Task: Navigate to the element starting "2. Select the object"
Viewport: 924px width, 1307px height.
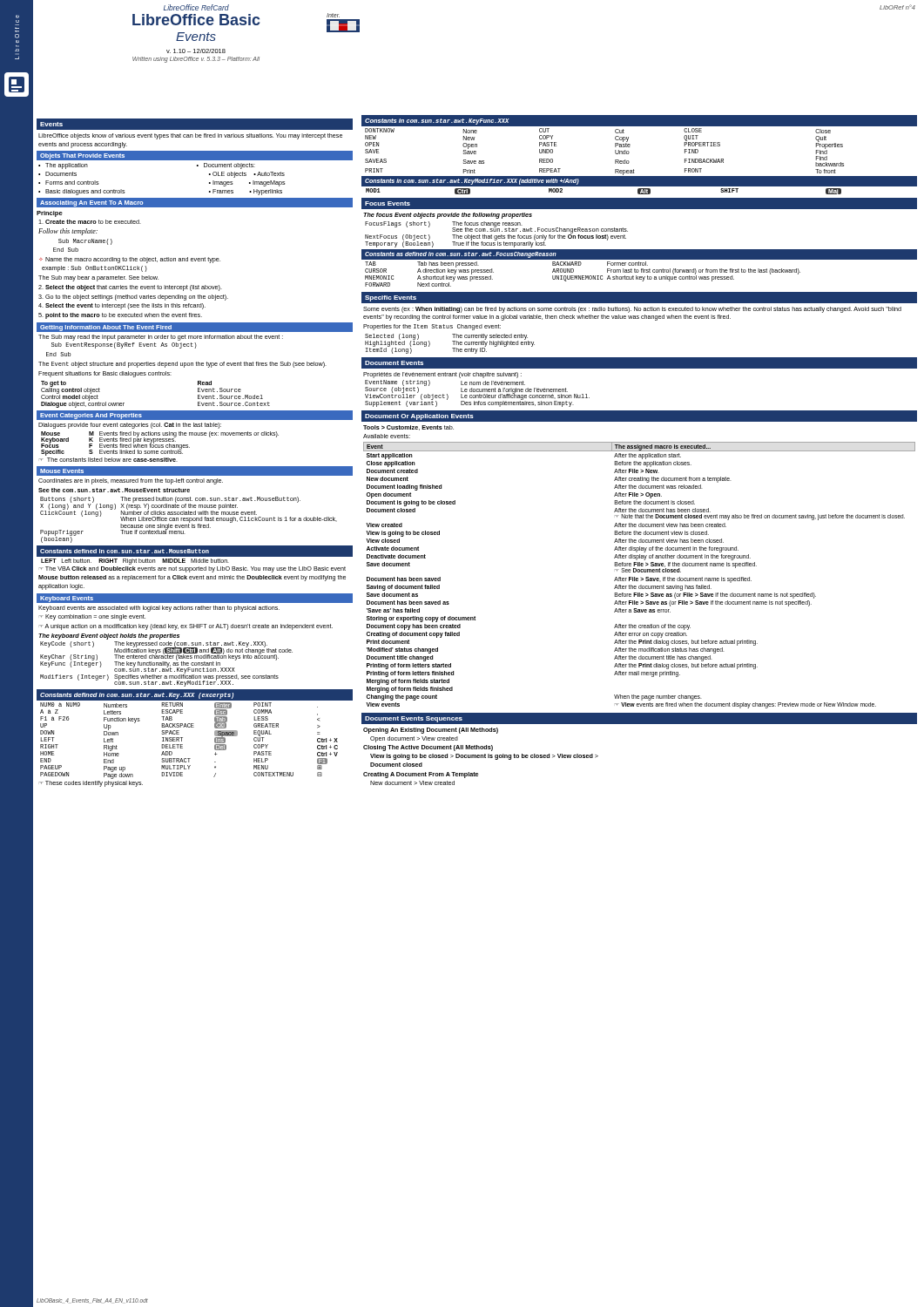Action: pyautogui.click(x=130, y=287)
